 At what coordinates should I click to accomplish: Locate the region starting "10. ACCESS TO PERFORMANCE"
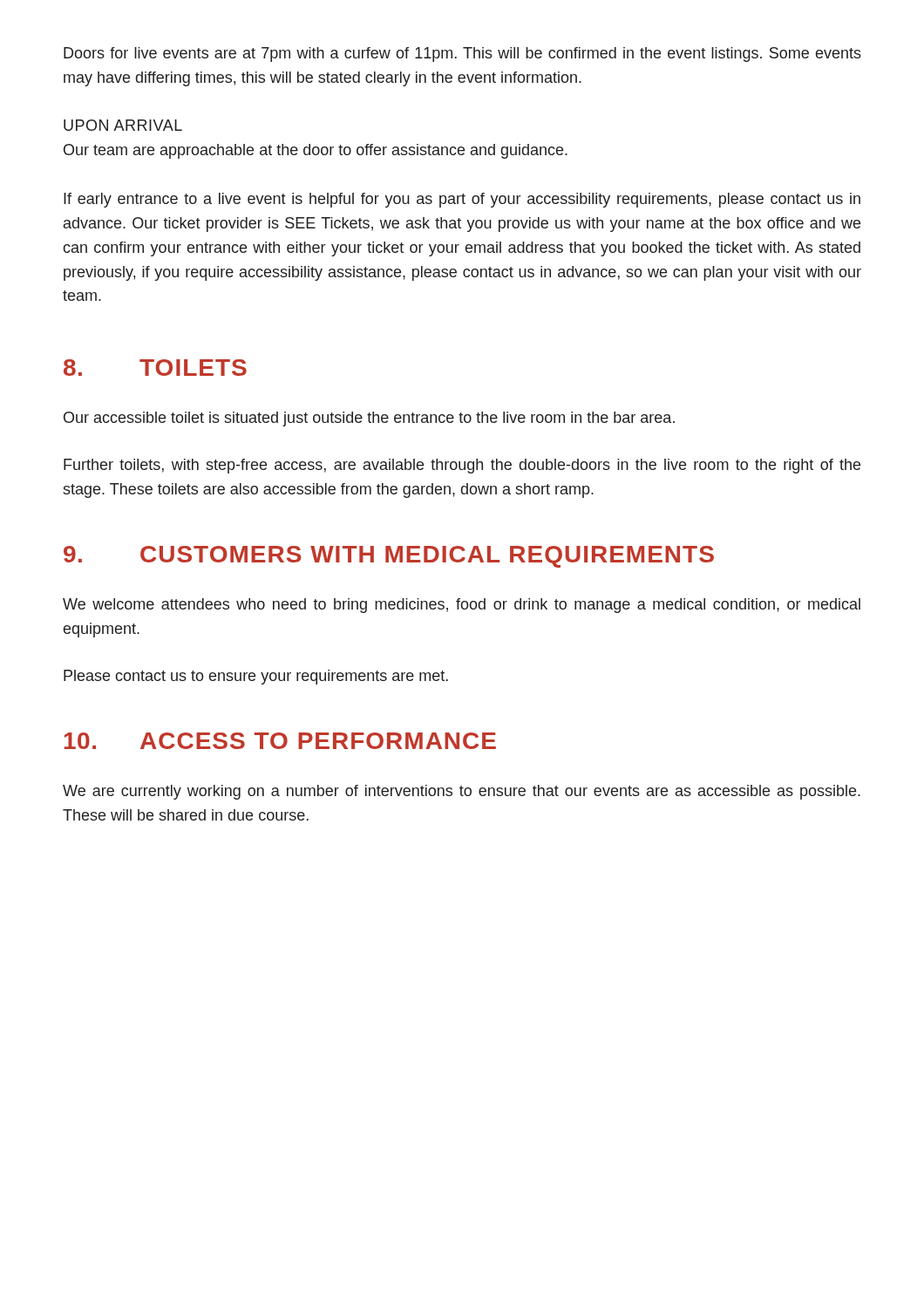(x=280, y=741)
